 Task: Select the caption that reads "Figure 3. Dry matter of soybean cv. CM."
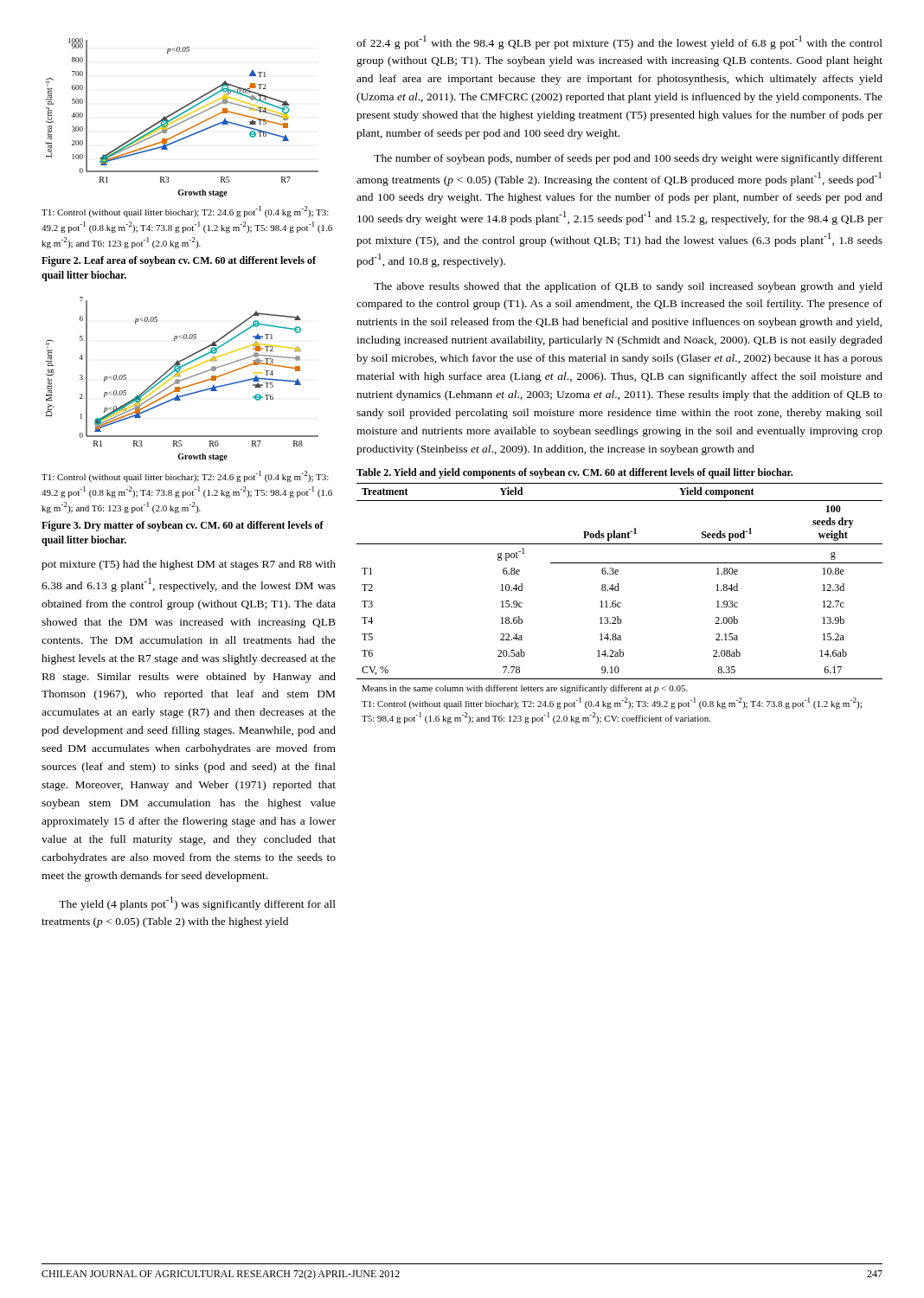click(182, 532)
